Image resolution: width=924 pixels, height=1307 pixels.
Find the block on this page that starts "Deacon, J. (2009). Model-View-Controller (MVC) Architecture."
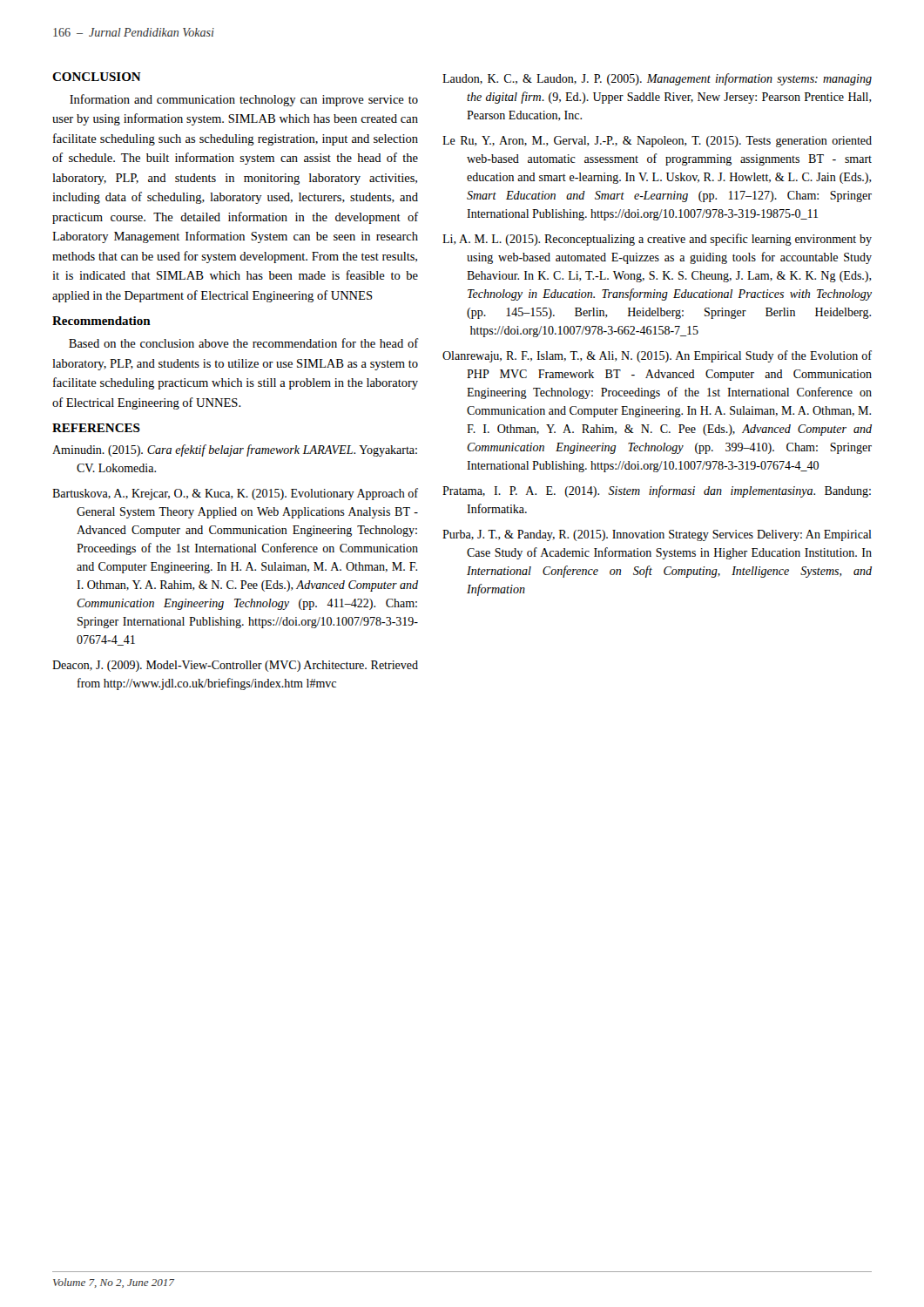pyautogui.click(x=235, y=674)
